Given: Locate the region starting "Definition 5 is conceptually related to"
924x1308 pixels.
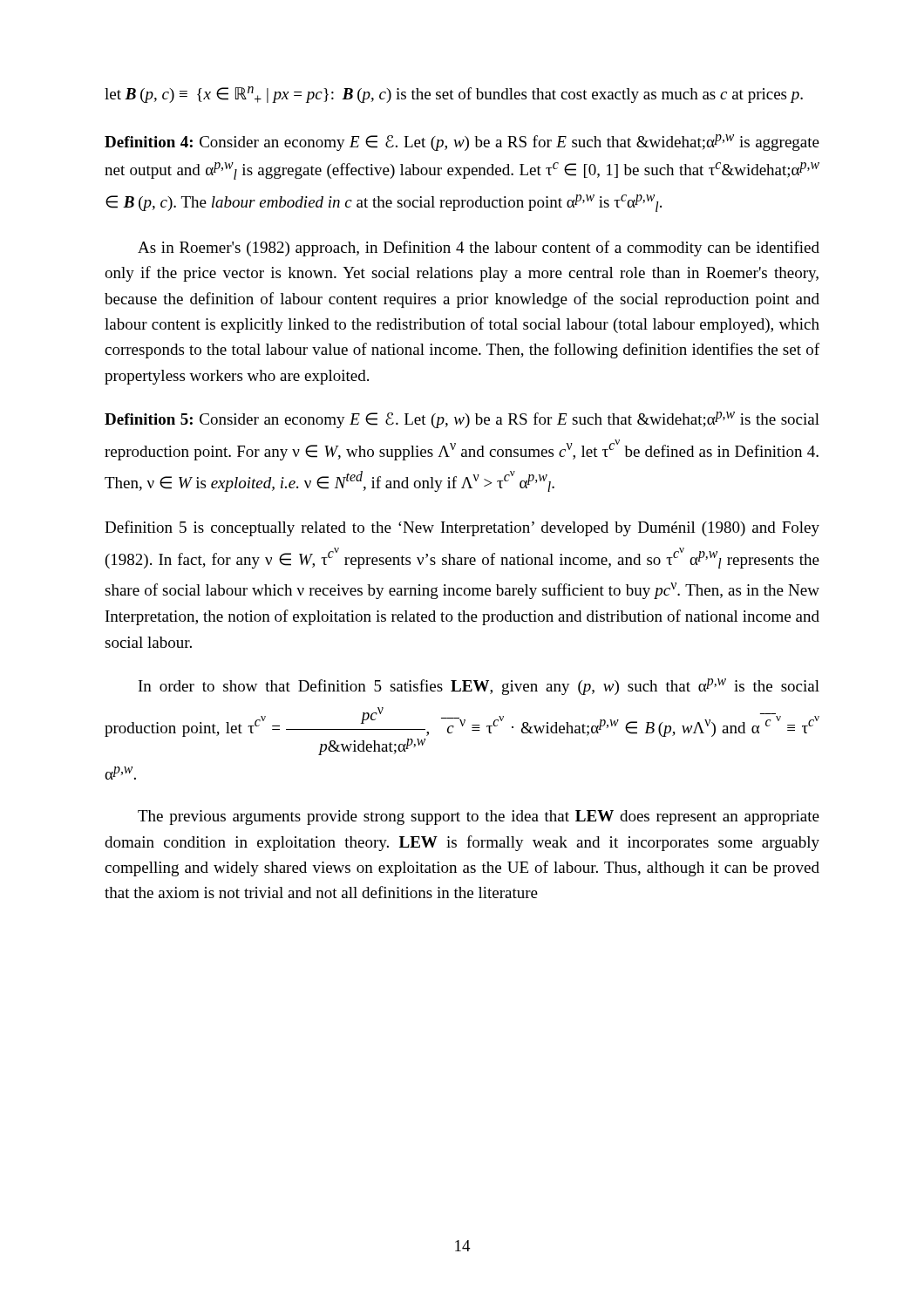Looking at the screenshot, I should pyautogui.click(x=462, y=585).
